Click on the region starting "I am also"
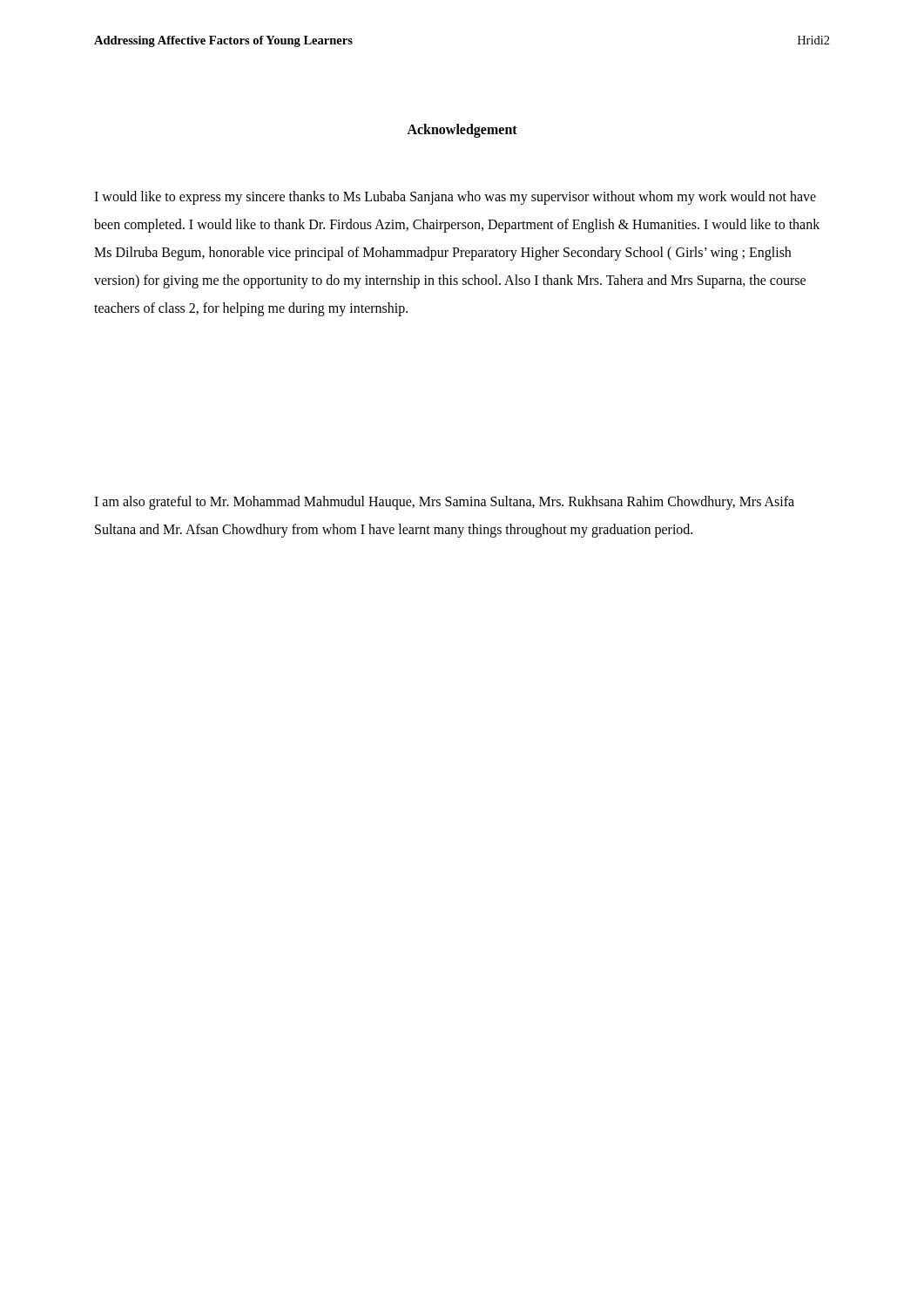The height and width of the screenshot is (1307, 924). click(444, 515)
